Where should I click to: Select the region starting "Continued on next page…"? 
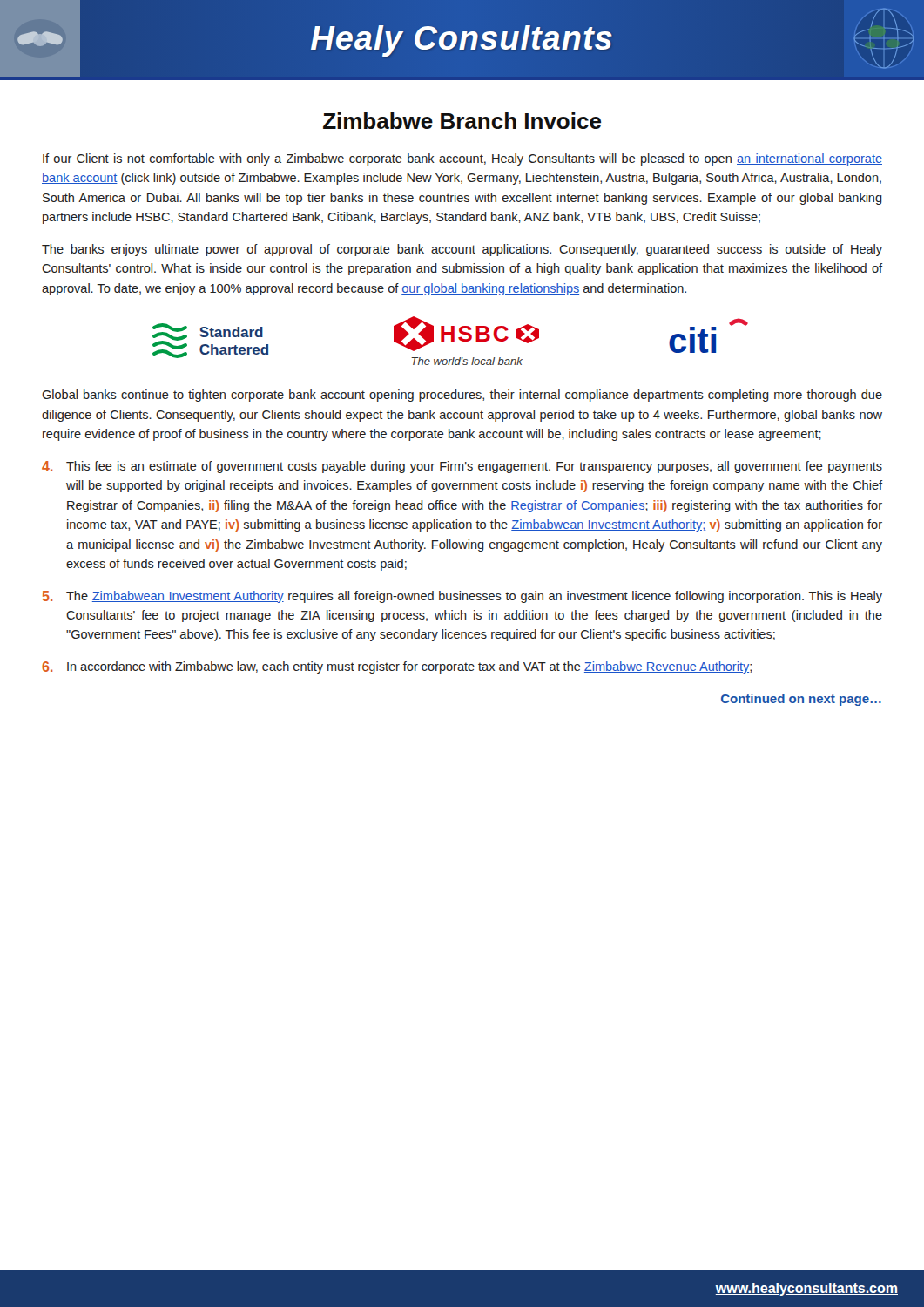click(x=801, y=698)
